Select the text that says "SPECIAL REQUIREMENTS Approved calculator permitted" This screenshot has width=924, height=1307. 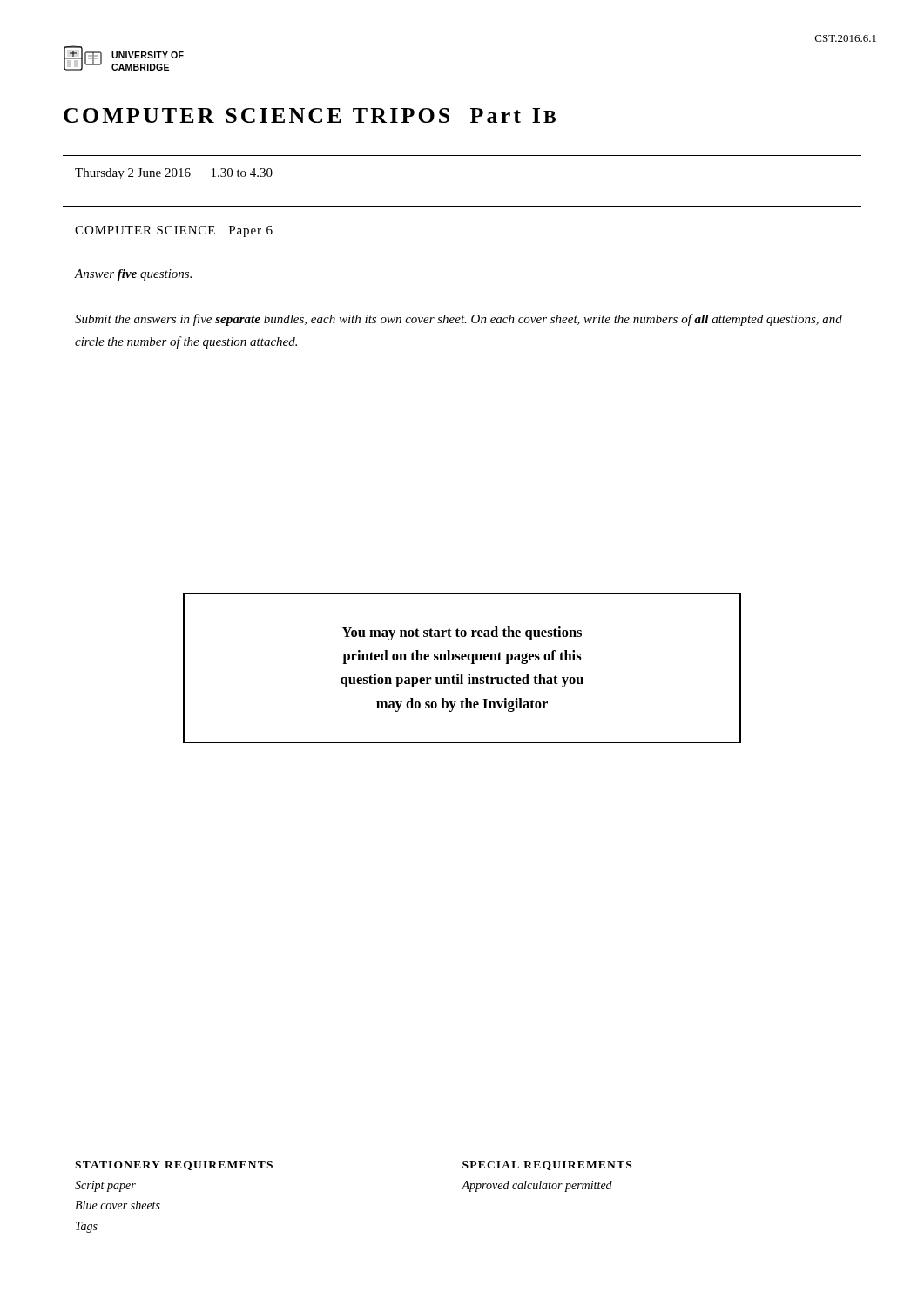tap(547, 1166)
